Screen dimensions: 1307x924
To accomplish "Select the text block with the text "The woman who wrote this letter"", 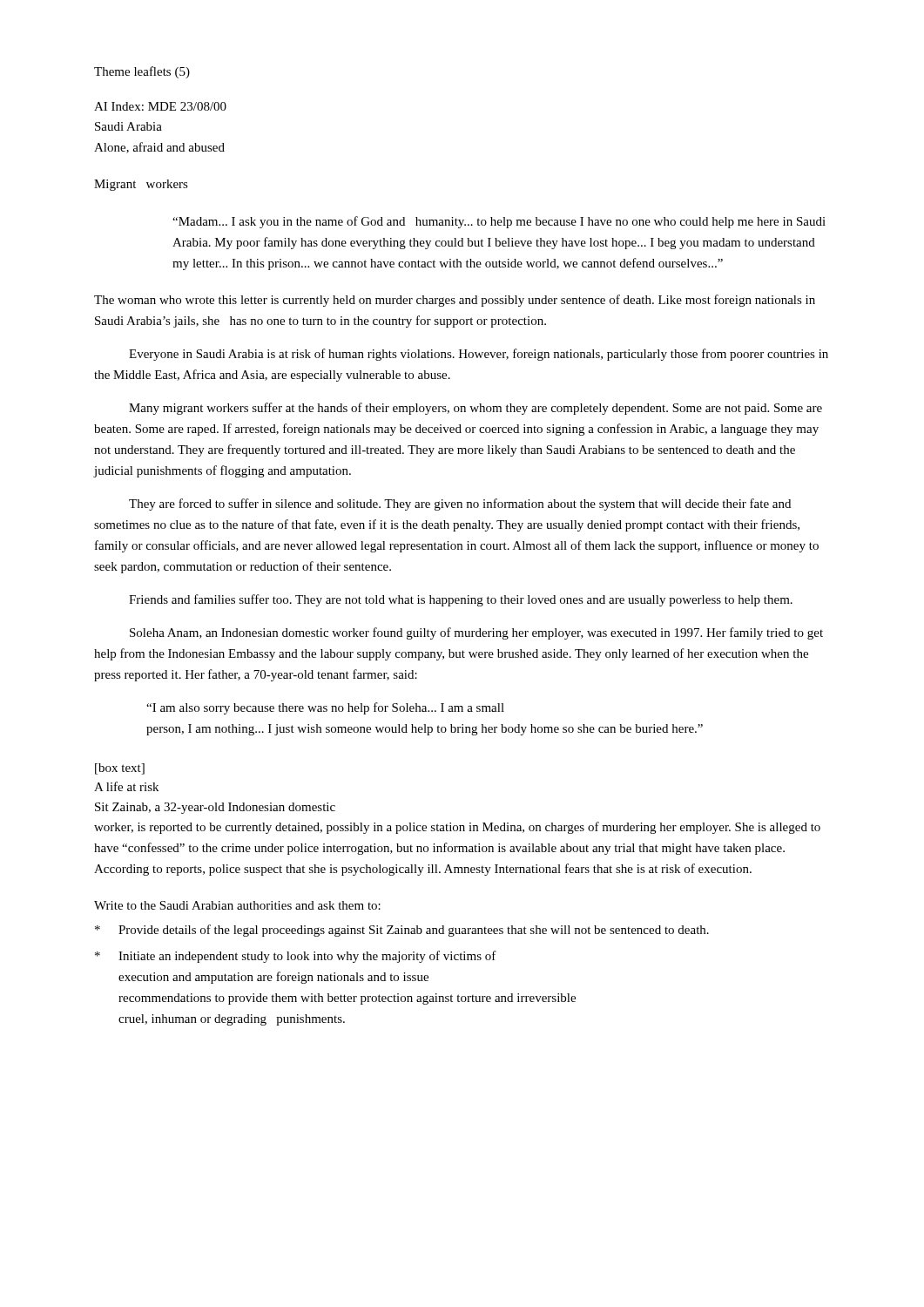I will (x=455, y=310).
